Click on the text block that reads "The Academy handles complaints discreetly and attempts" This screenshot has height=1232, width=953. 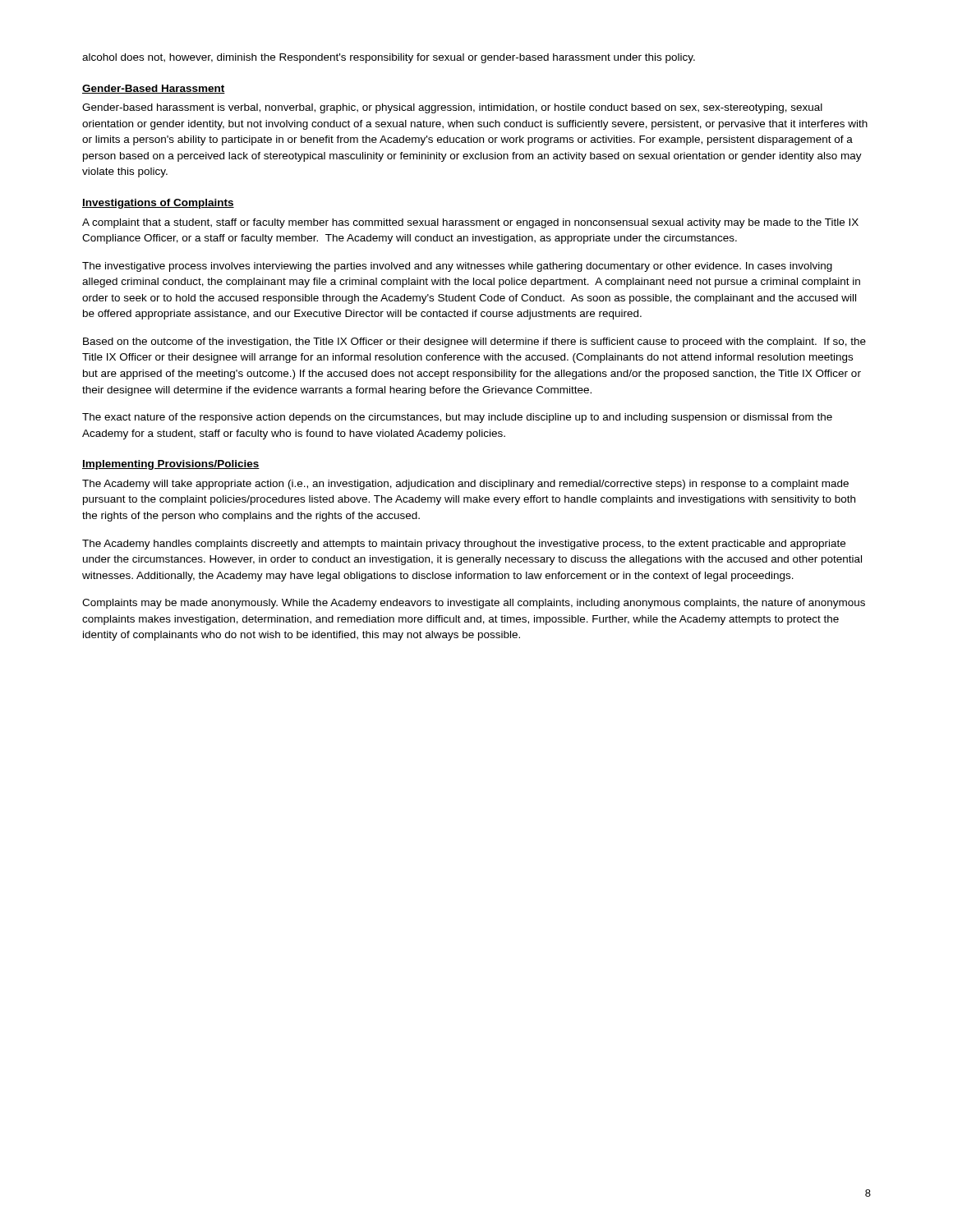(x=472, y=559)
